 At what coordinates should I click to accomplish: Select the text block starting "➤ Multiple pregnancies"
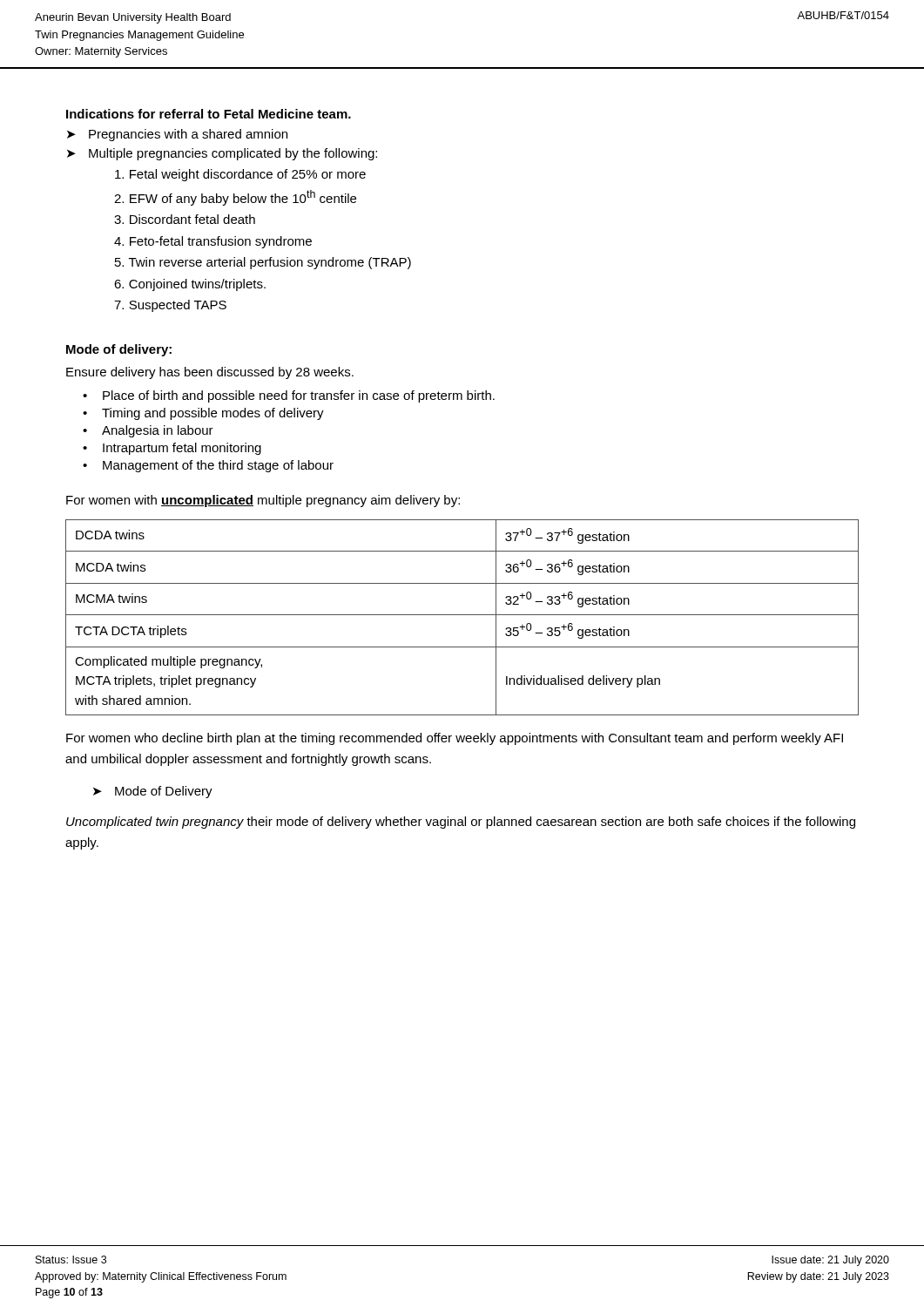[222, 153]
